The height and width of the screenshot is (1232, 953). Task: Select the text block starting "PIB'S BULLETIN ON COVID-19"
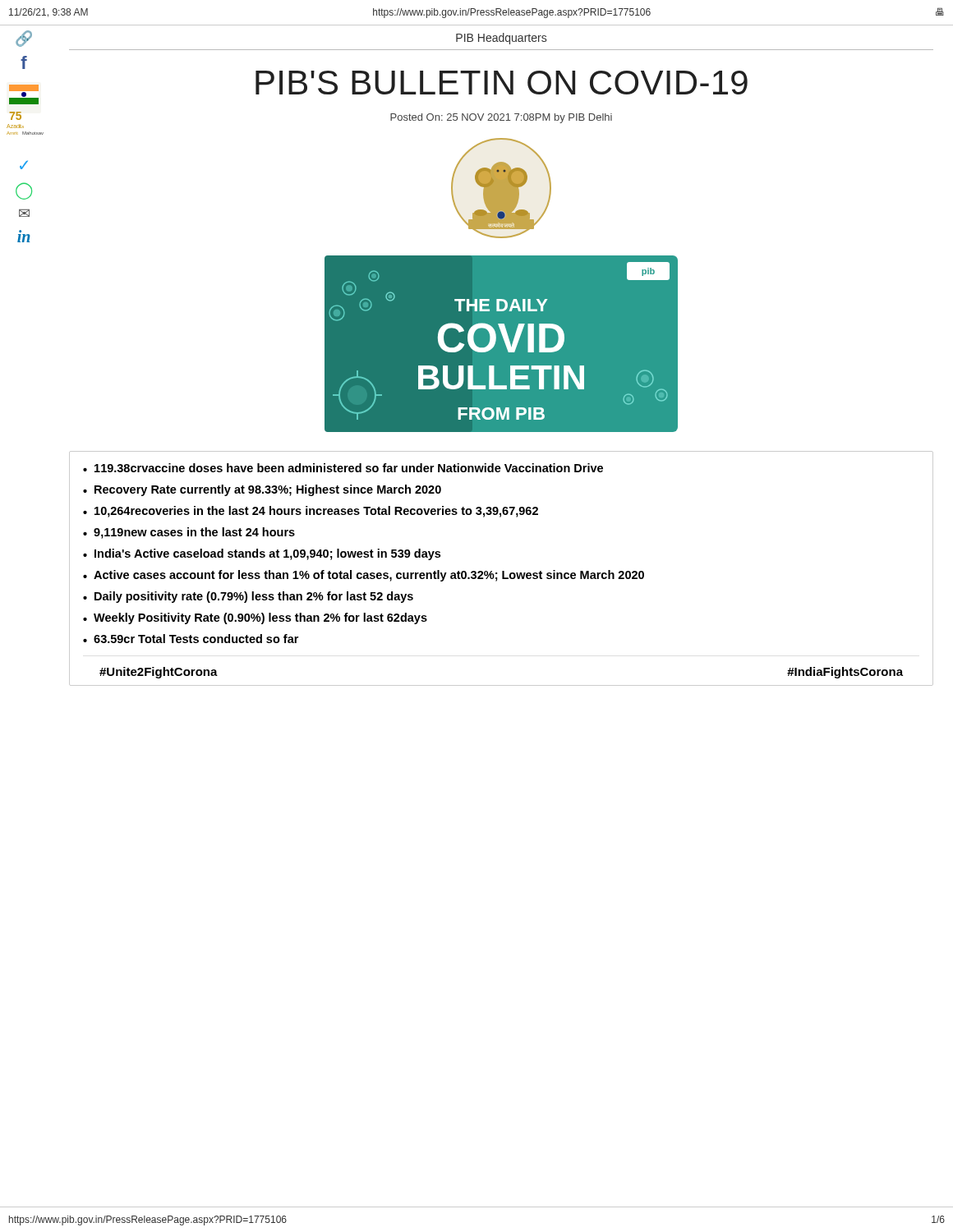tap(501, 83)
